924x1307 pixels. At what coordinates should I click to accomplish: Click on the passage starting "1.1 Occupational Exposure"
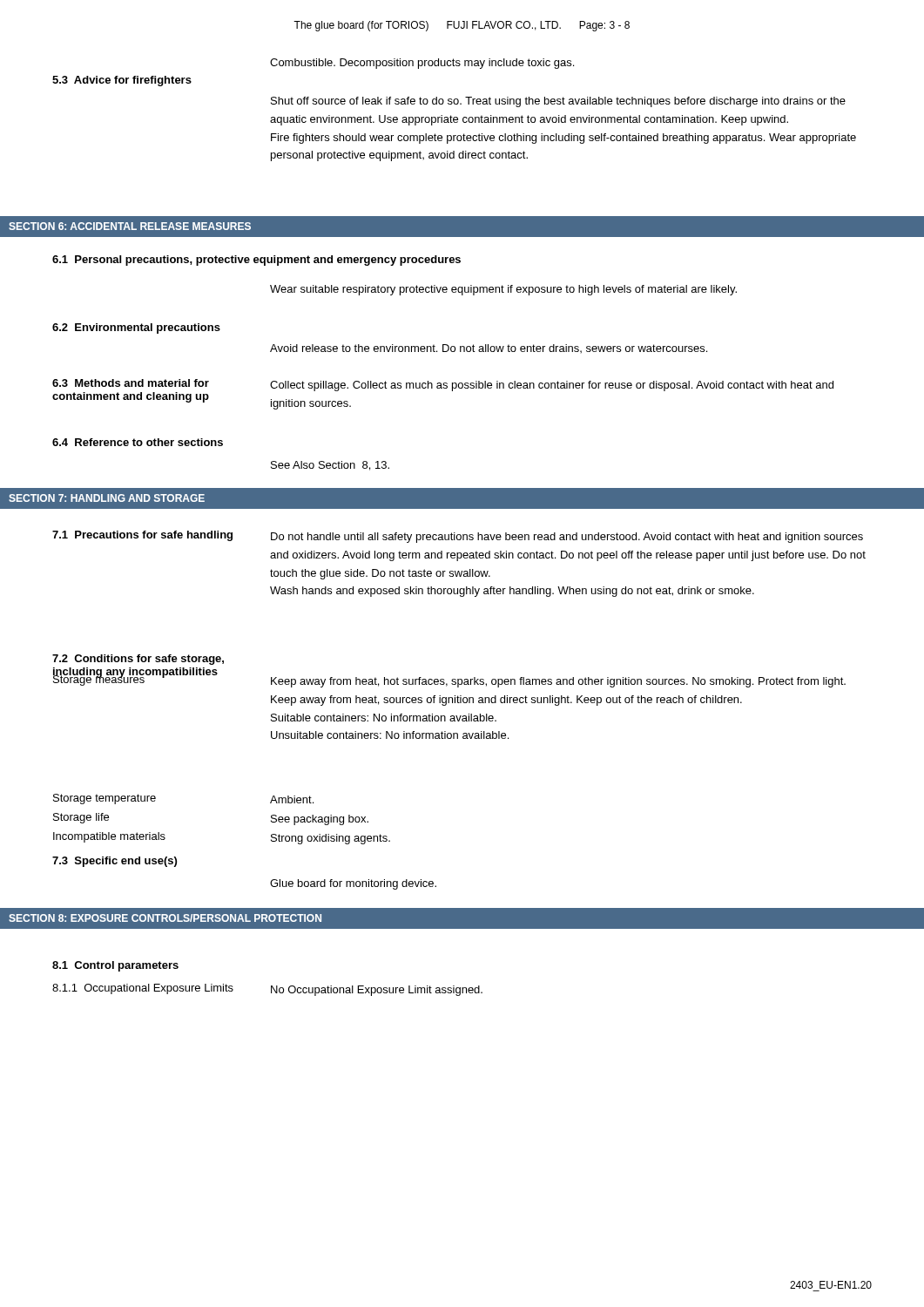click(143, 988)
